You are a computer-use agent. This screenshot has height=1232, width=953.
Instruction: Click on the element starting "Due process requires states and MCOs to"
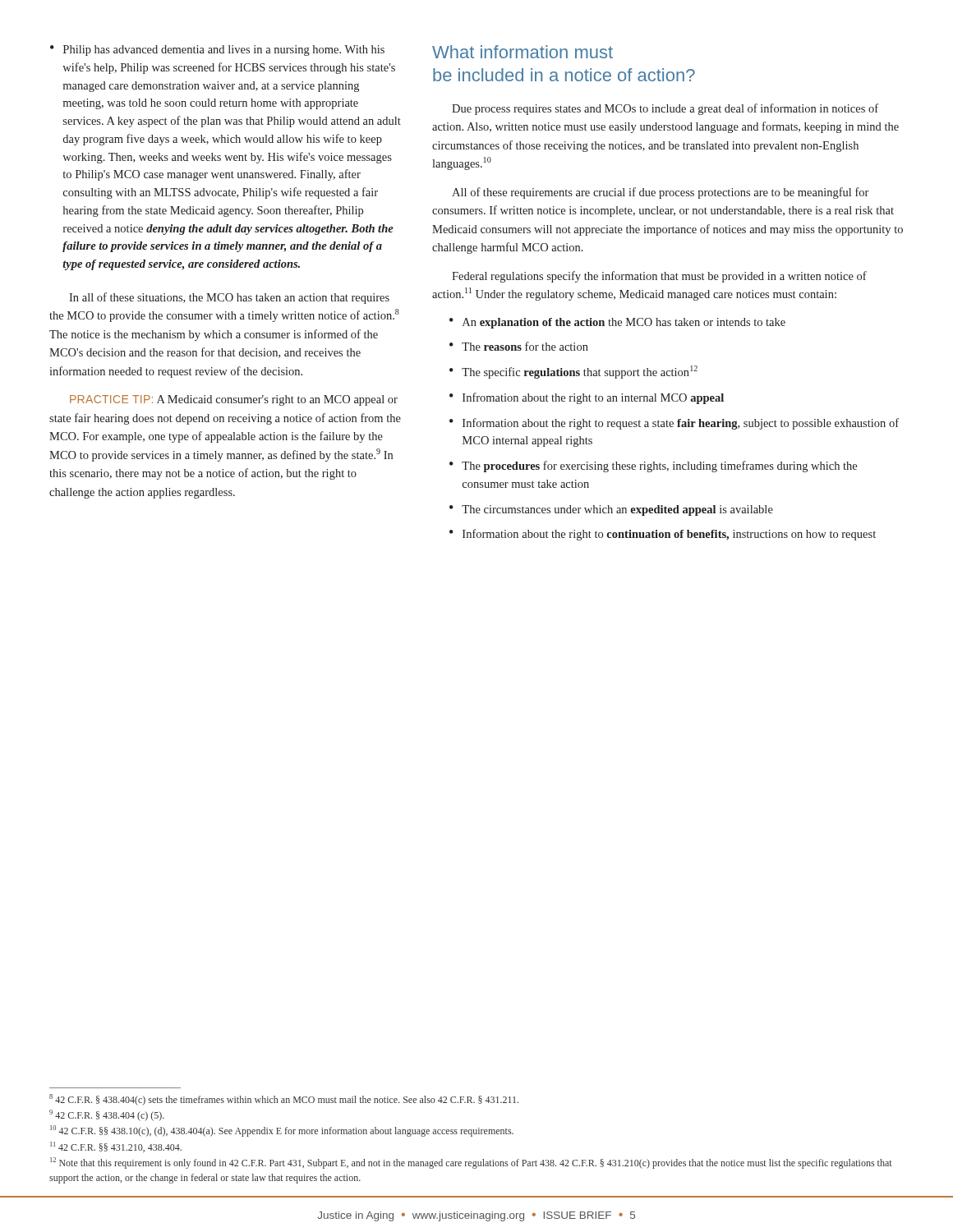pyautogui.click(x=666, y=136)
